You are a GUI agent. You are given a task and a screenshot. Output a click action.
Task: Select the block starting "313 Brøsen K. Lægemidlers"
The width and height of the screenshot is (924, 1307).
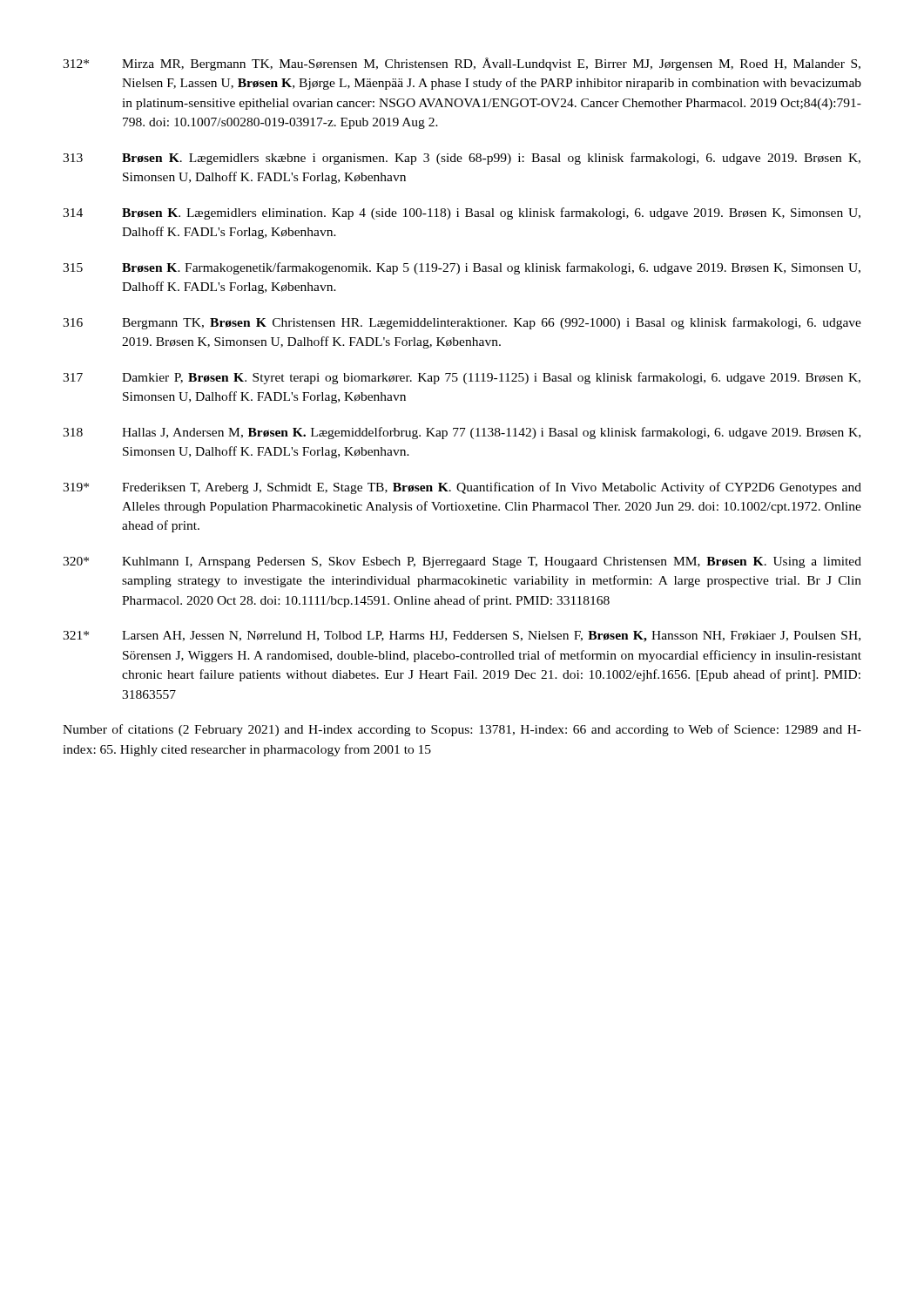point(462,168)
